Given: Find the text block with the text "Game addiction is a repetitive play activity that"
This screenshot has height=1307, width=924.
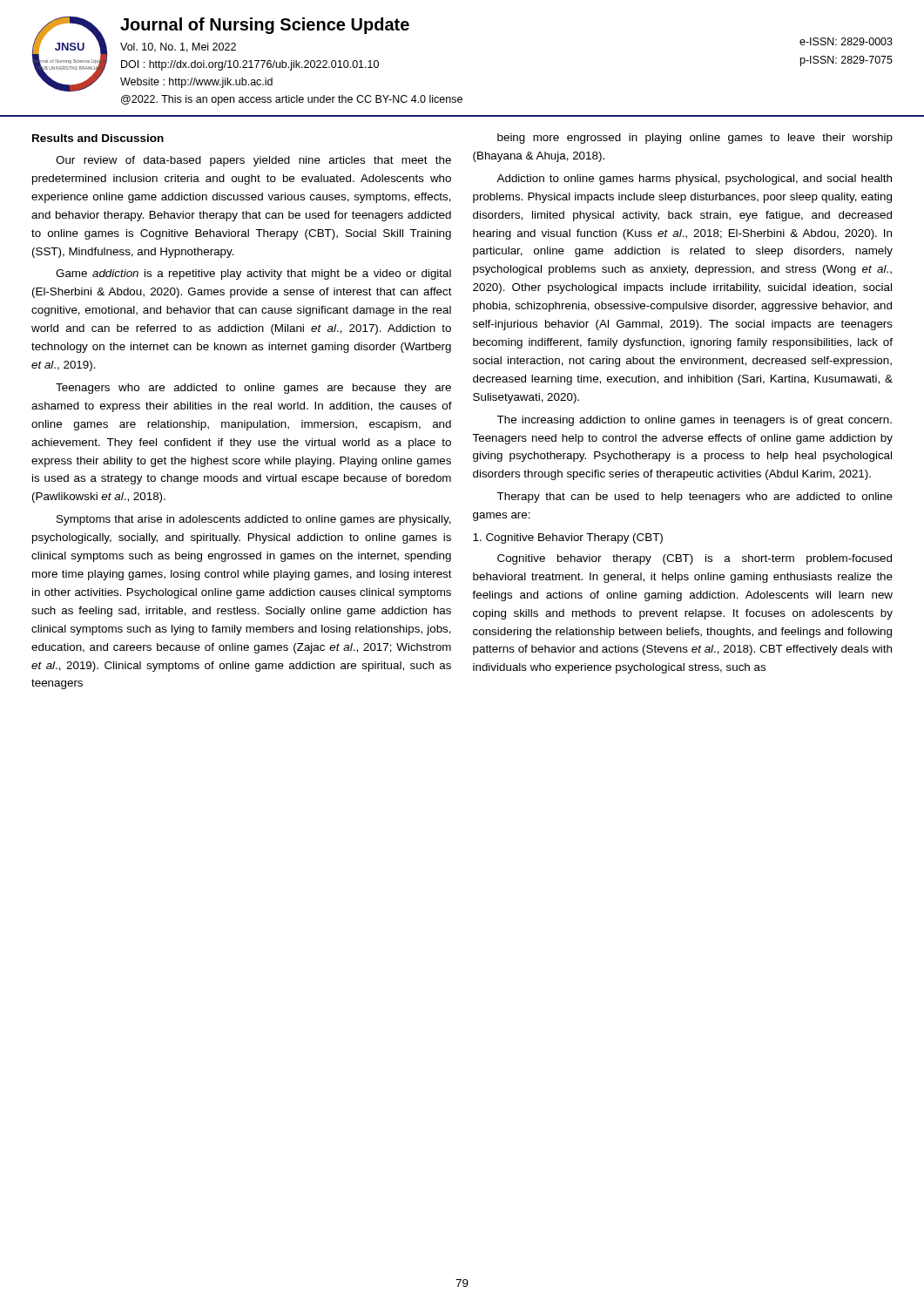Looking at the screenshot, I should (241, 320).
